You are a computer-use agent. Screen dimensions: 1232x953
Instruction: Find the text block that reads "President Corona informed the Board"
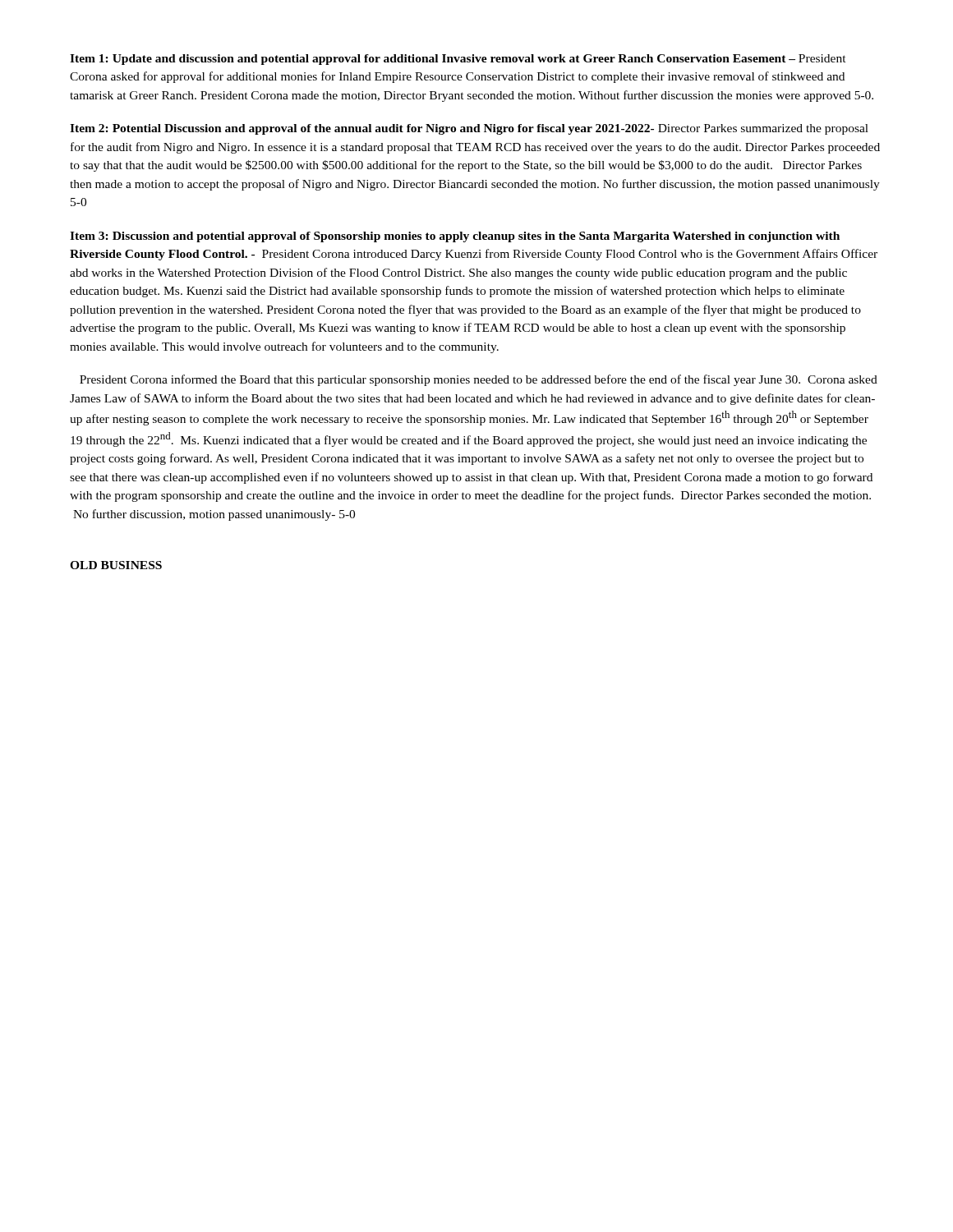[x=473, y=446]
